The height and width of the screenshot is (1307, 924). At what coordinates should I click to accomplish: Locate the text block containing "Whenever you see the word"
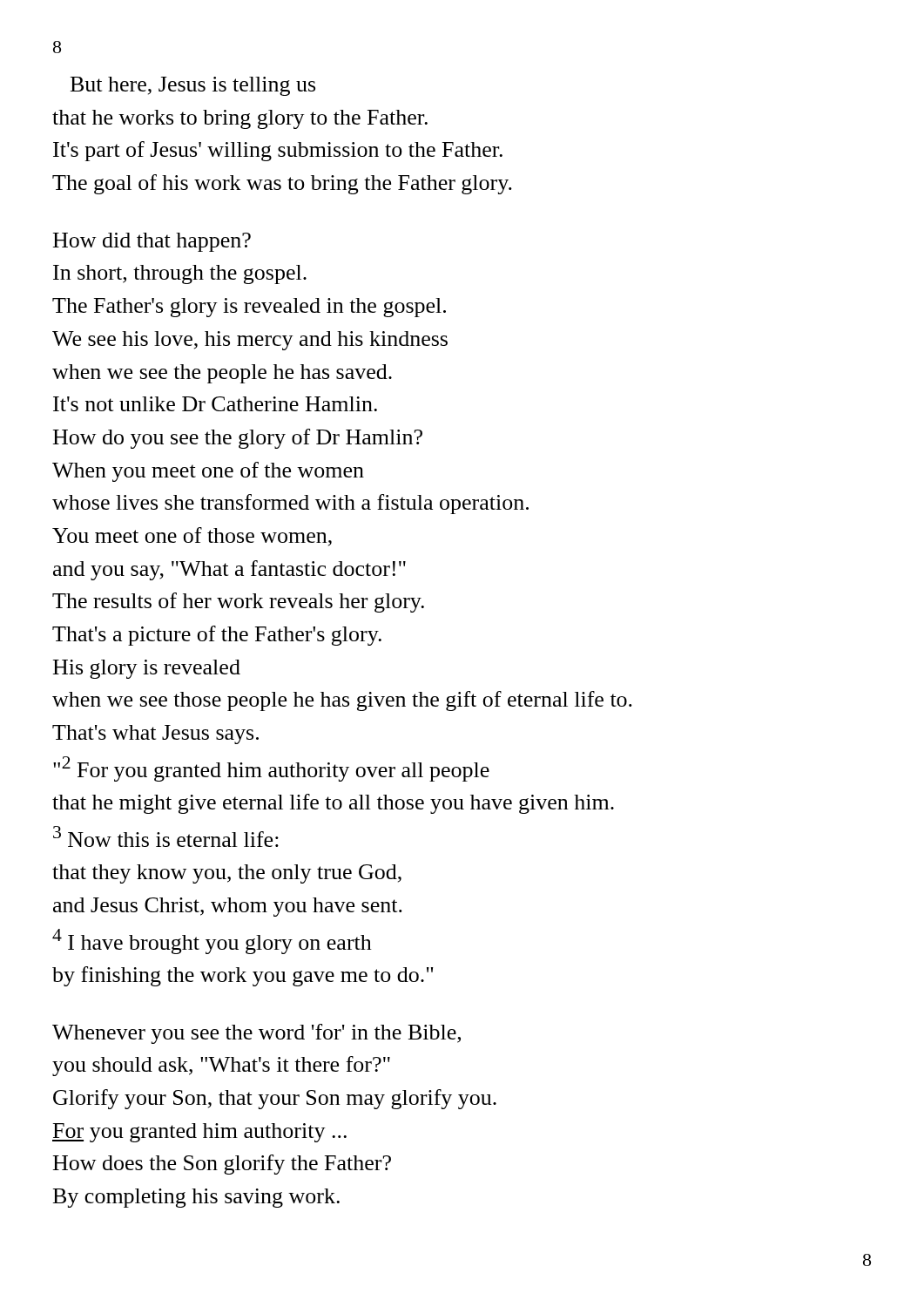click(x=462, y=1114)
